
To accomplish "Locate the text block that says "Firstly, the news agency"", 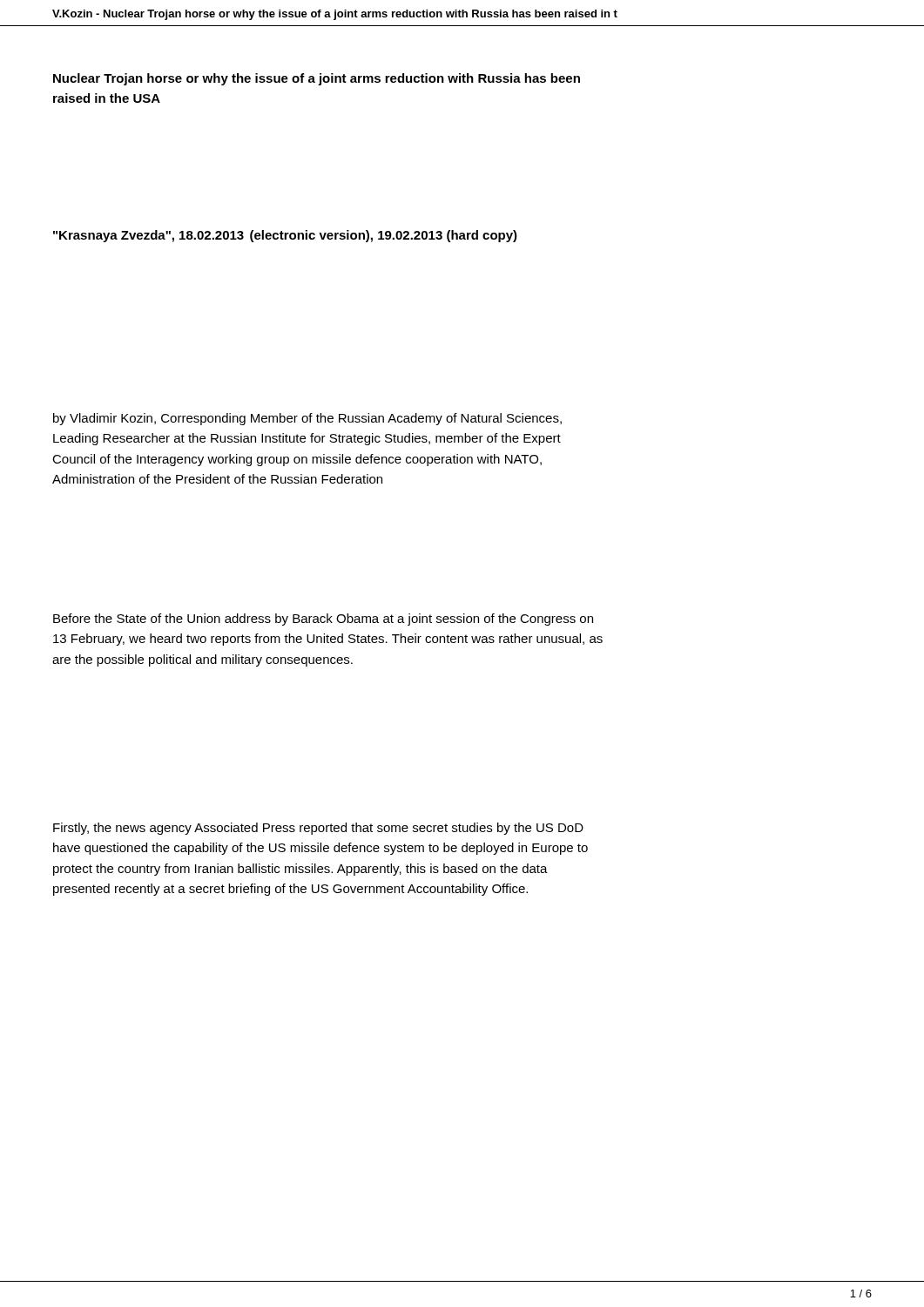I will 462,858.
